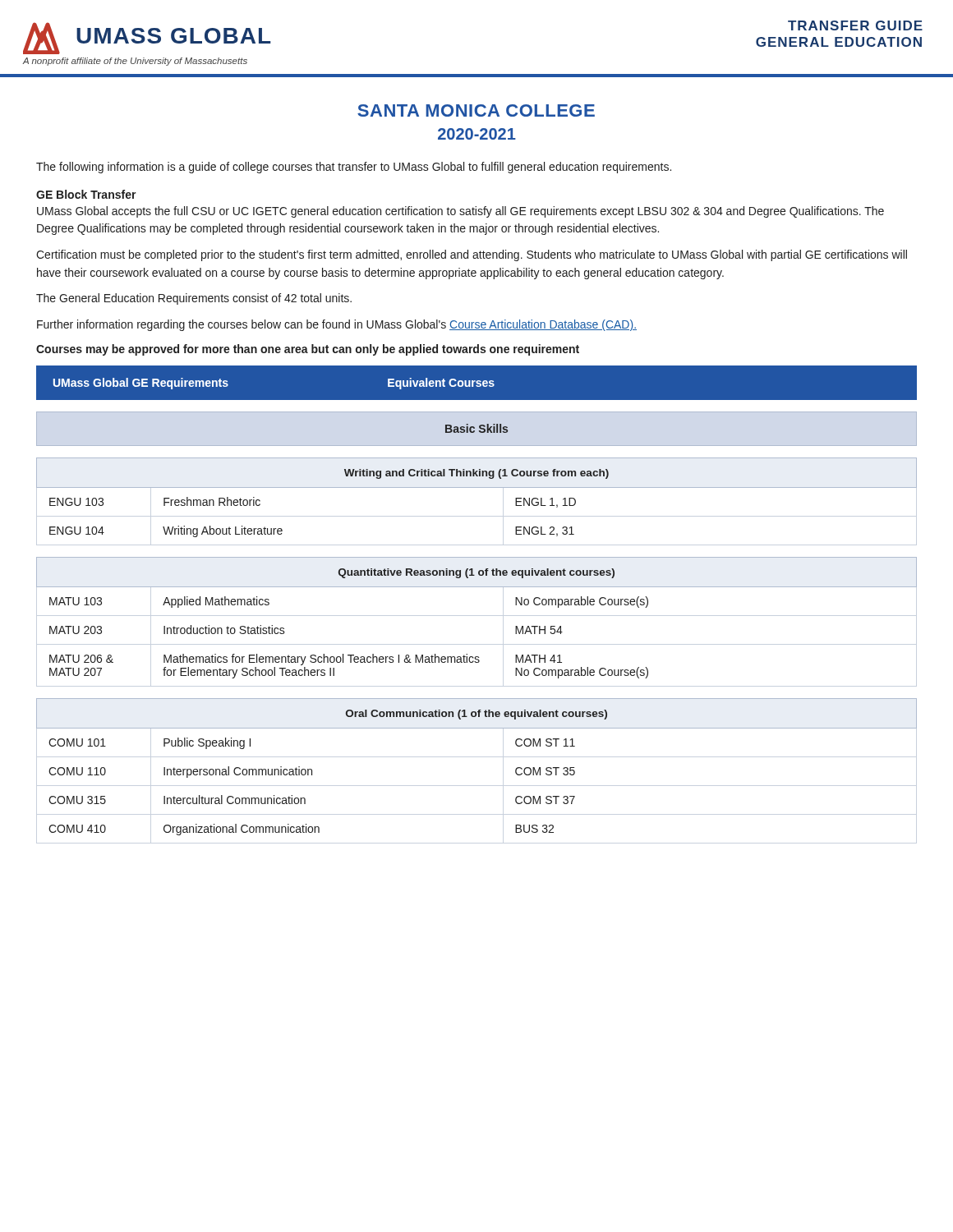The image size is (953, 1232).
Task: Click on the table containing "COM ST 37"
Action: (x=476, y=771)
